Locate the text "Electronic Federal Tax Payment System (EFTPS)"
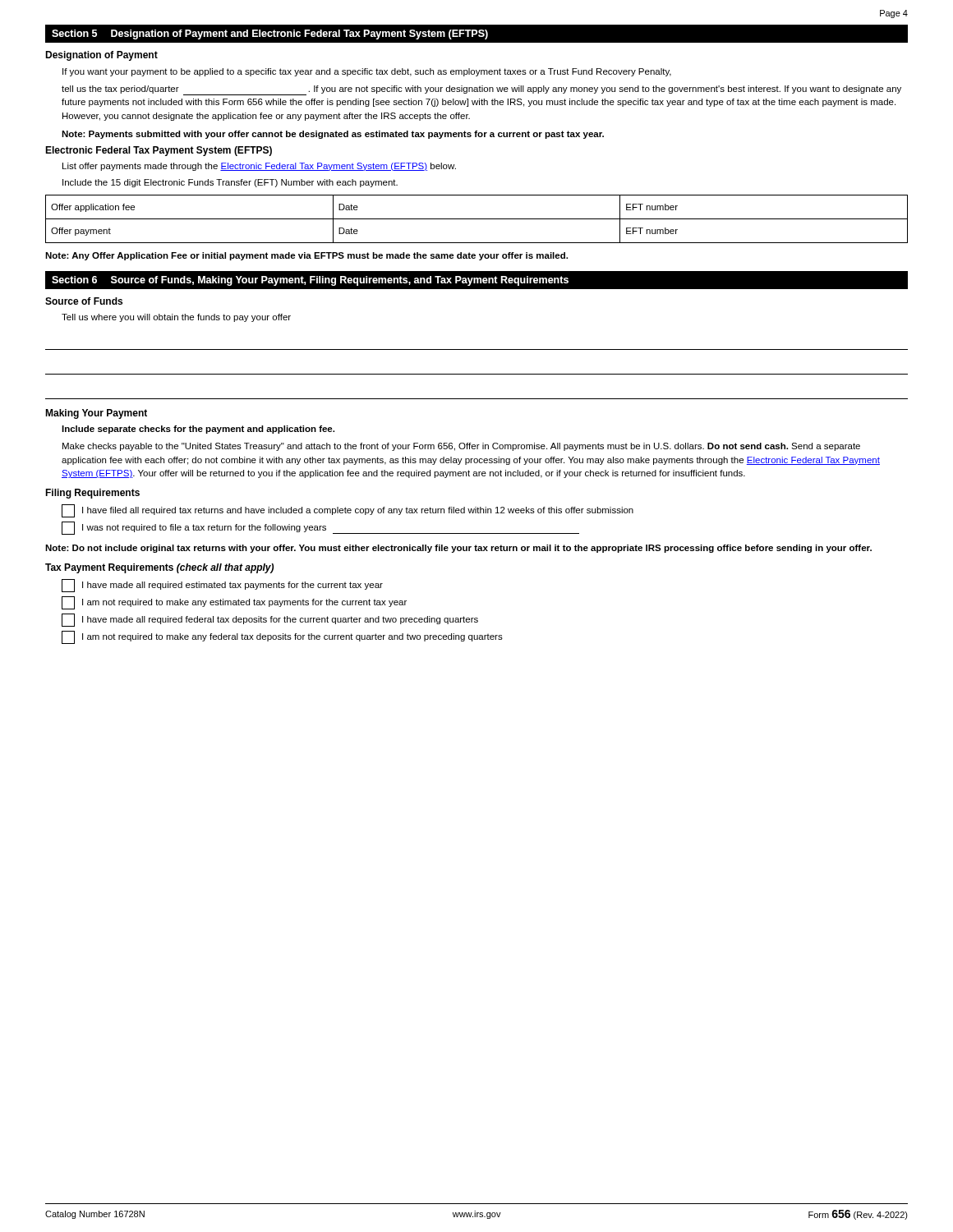Screen dimensions: 1232x953 159,150
